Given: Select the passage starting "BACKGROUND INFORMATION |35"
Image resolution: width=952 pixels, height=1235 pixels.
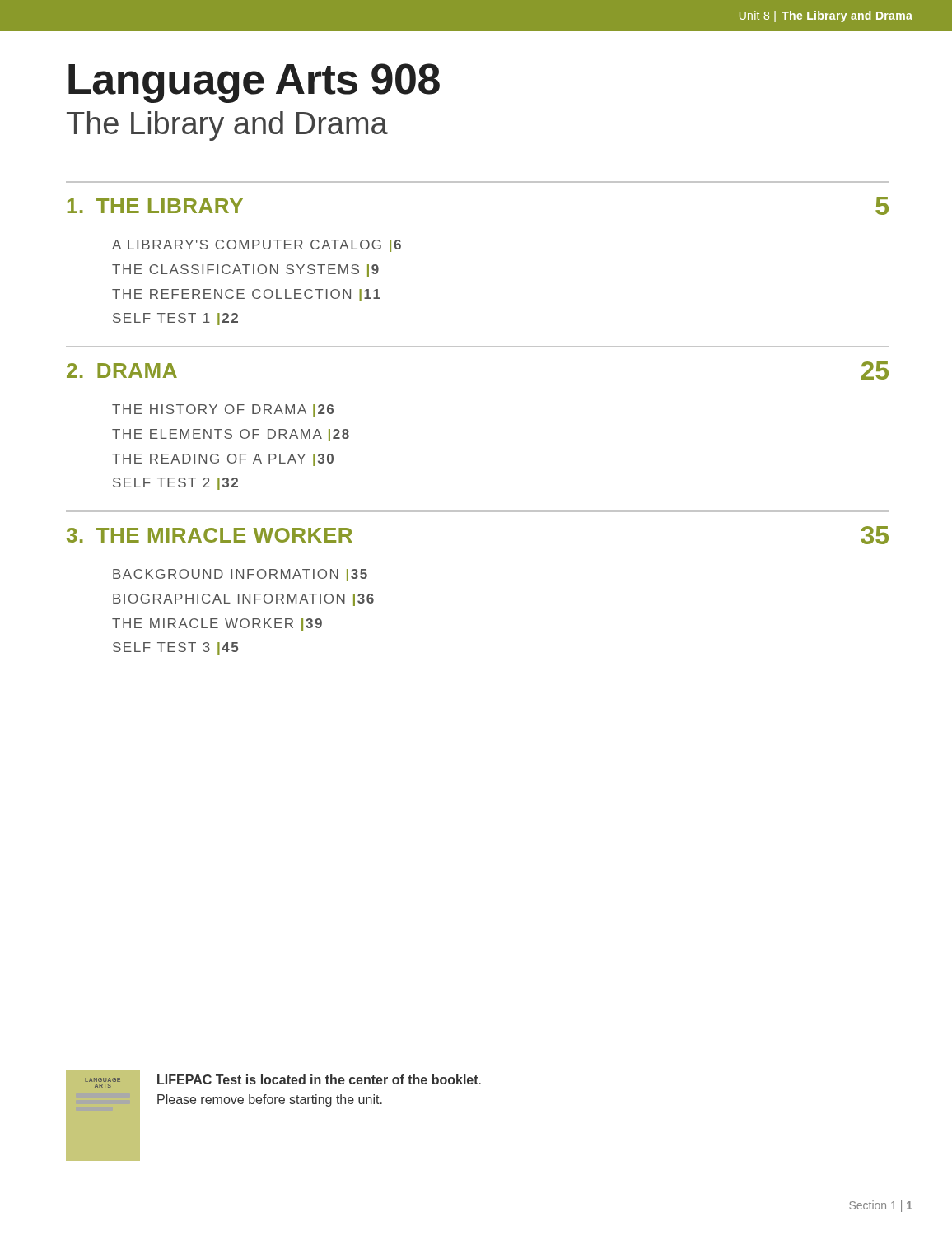Looking at the screenshot, I should 240,574.
